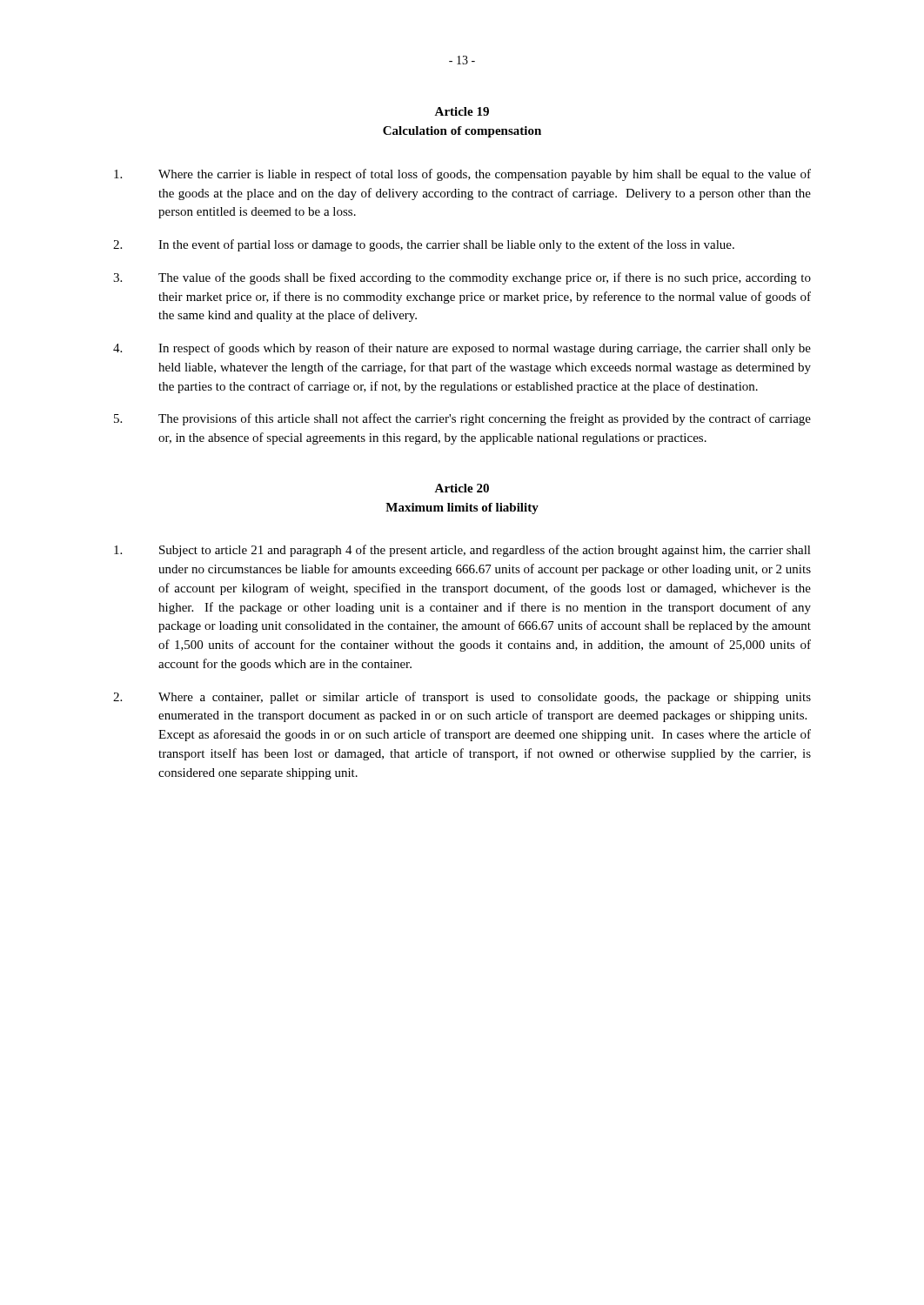This screenshot has height=1305, width=924.
Task: Locate the text starting "2. In the event of partial loss"
Action: (x=462, y=245)
